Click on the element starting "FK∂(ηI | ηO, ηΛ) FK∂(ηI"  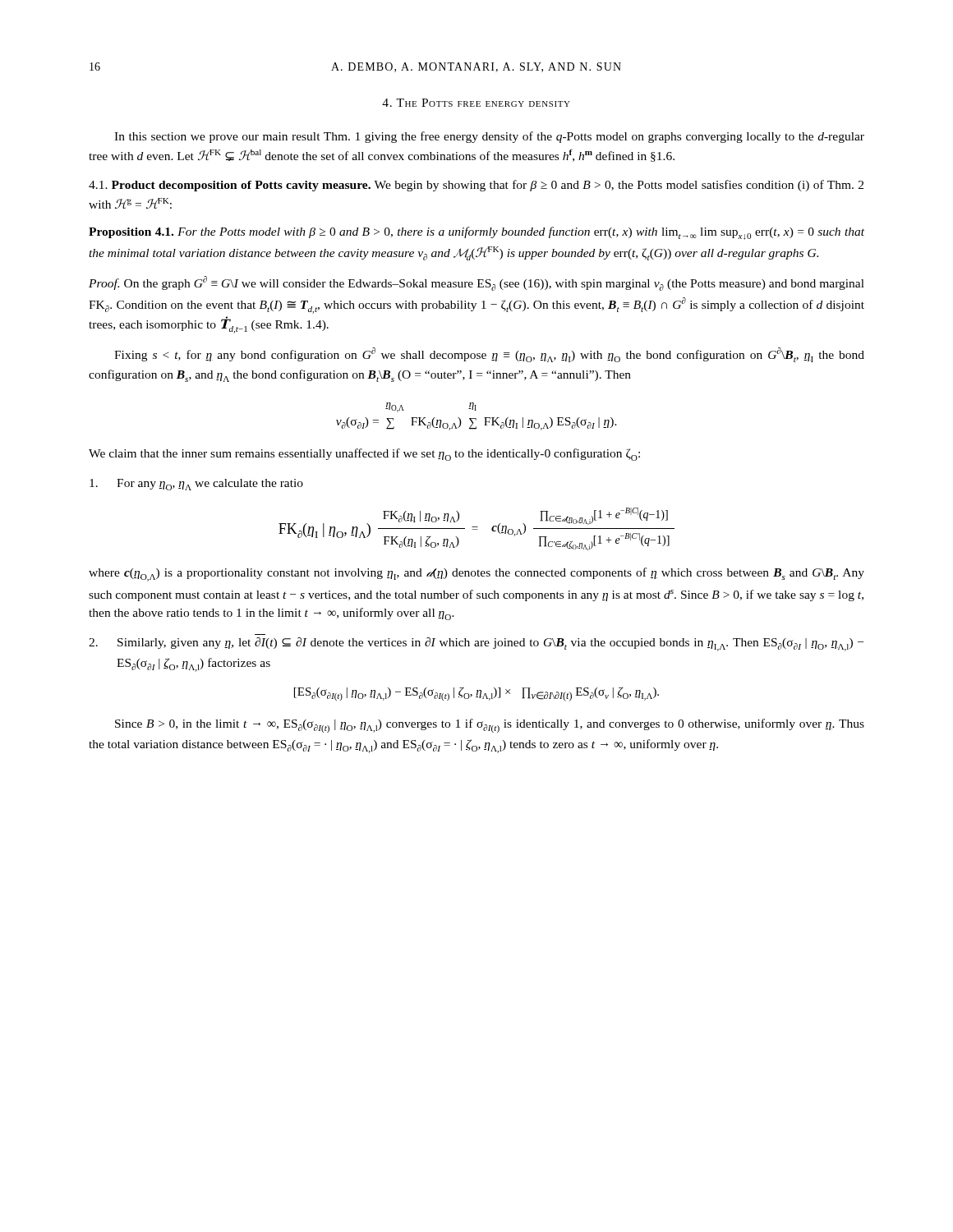click(476, 529)
